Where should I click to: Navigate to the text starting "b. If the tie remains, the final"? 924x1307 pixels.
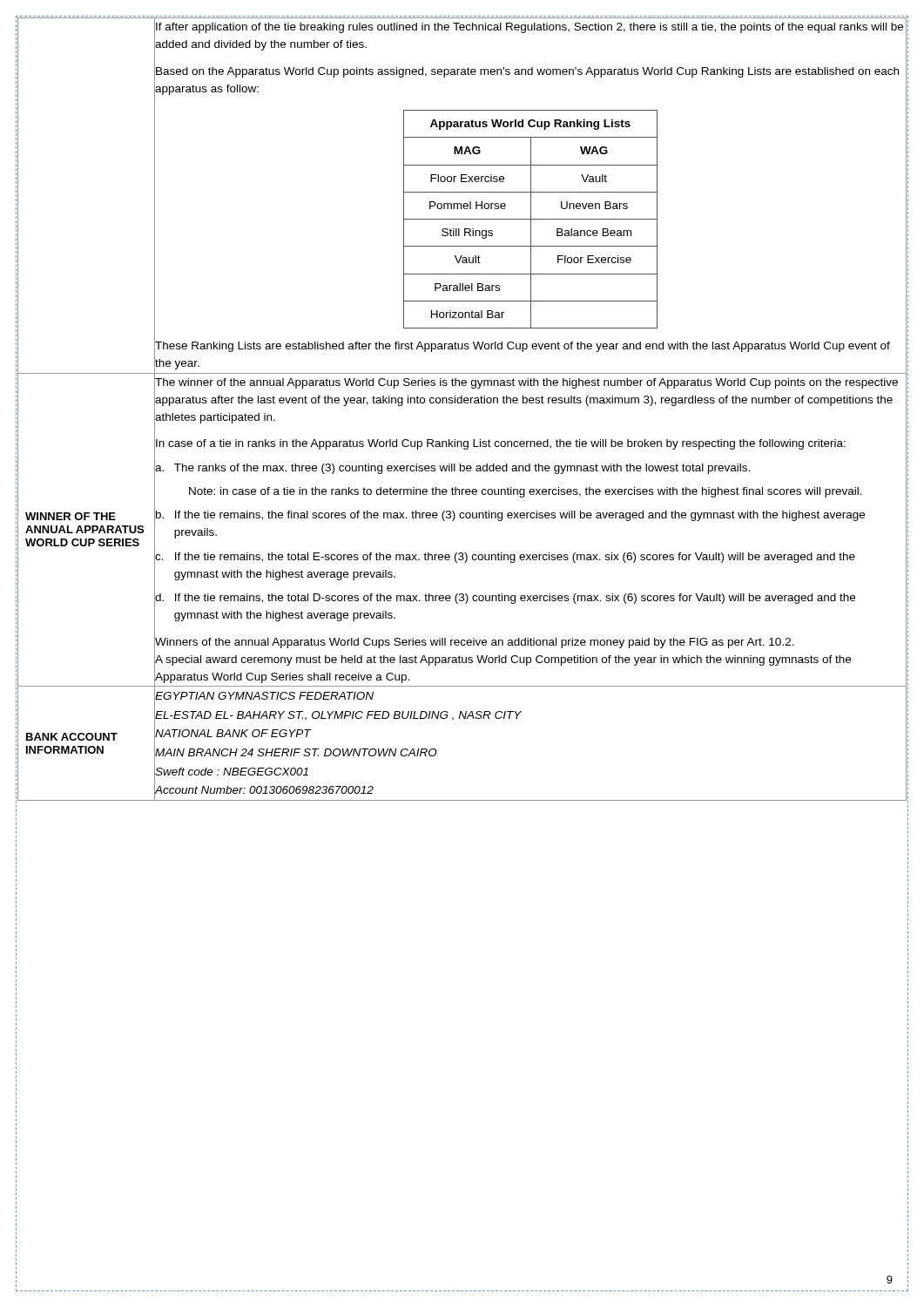(529, 524)
